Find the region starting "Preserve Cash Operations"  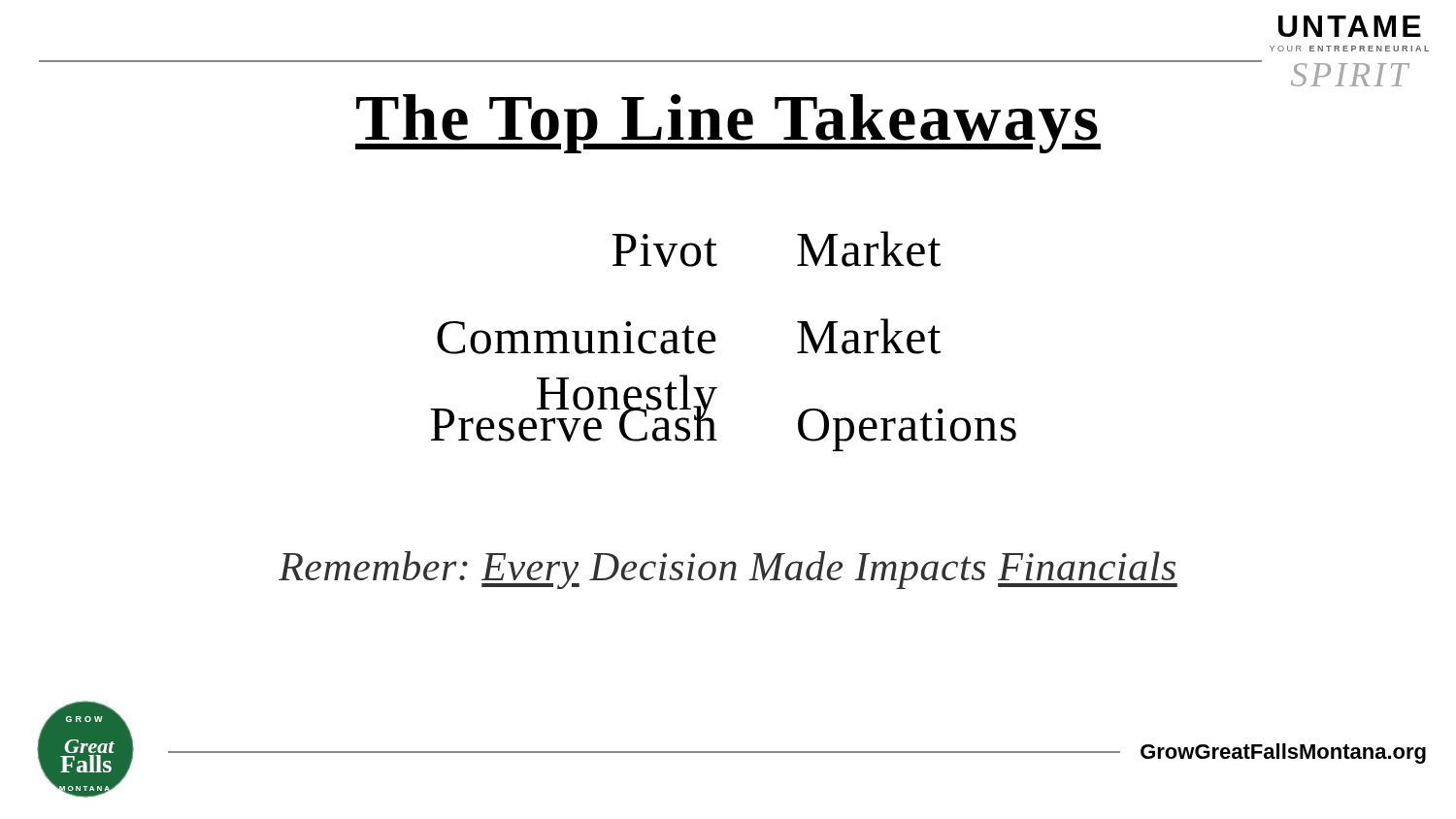pyautogui.click(x=728, y=424)
